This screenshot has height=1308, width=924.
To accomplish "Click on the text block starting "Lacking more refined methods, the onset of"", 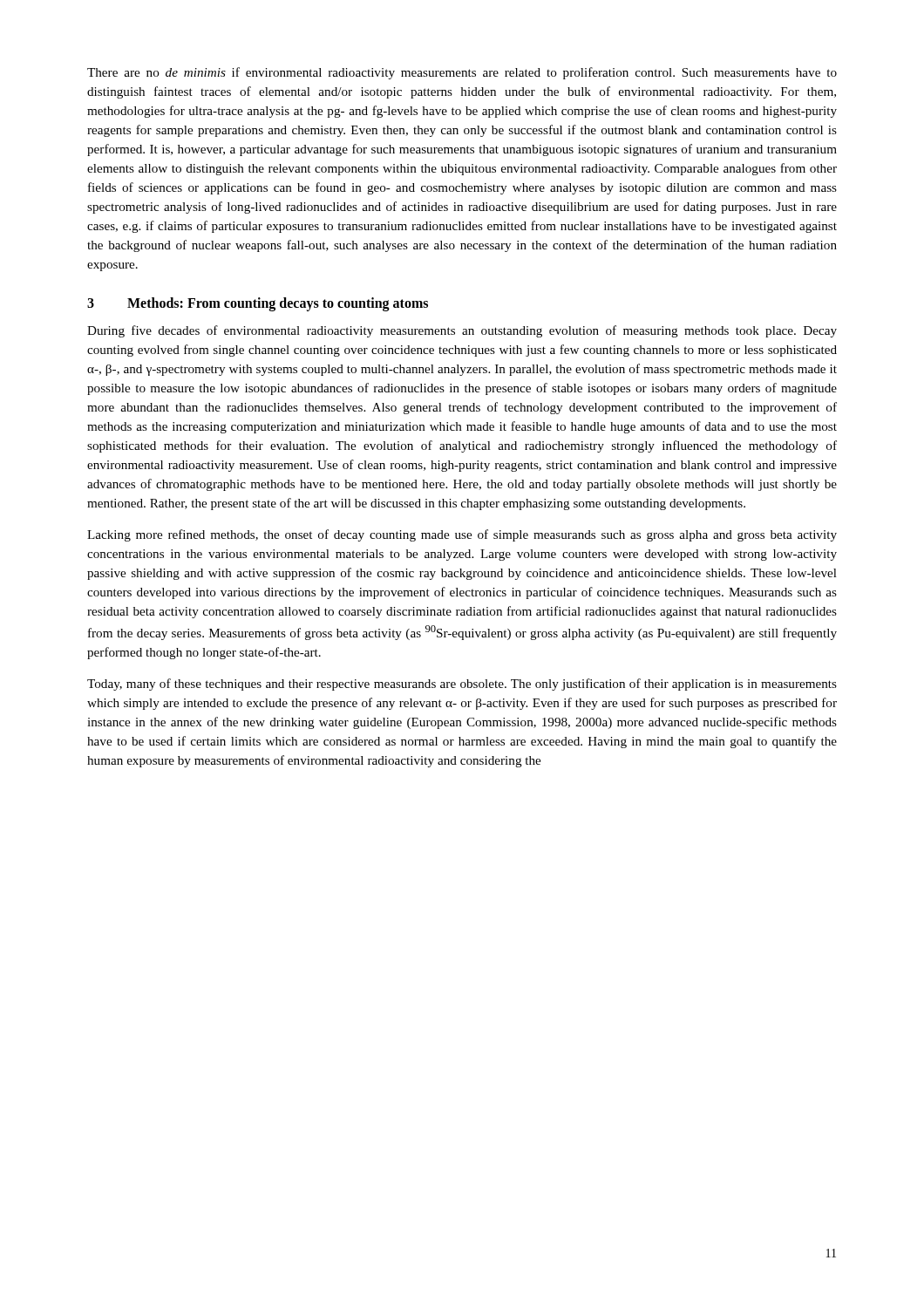I will click(x=462, y=593).
